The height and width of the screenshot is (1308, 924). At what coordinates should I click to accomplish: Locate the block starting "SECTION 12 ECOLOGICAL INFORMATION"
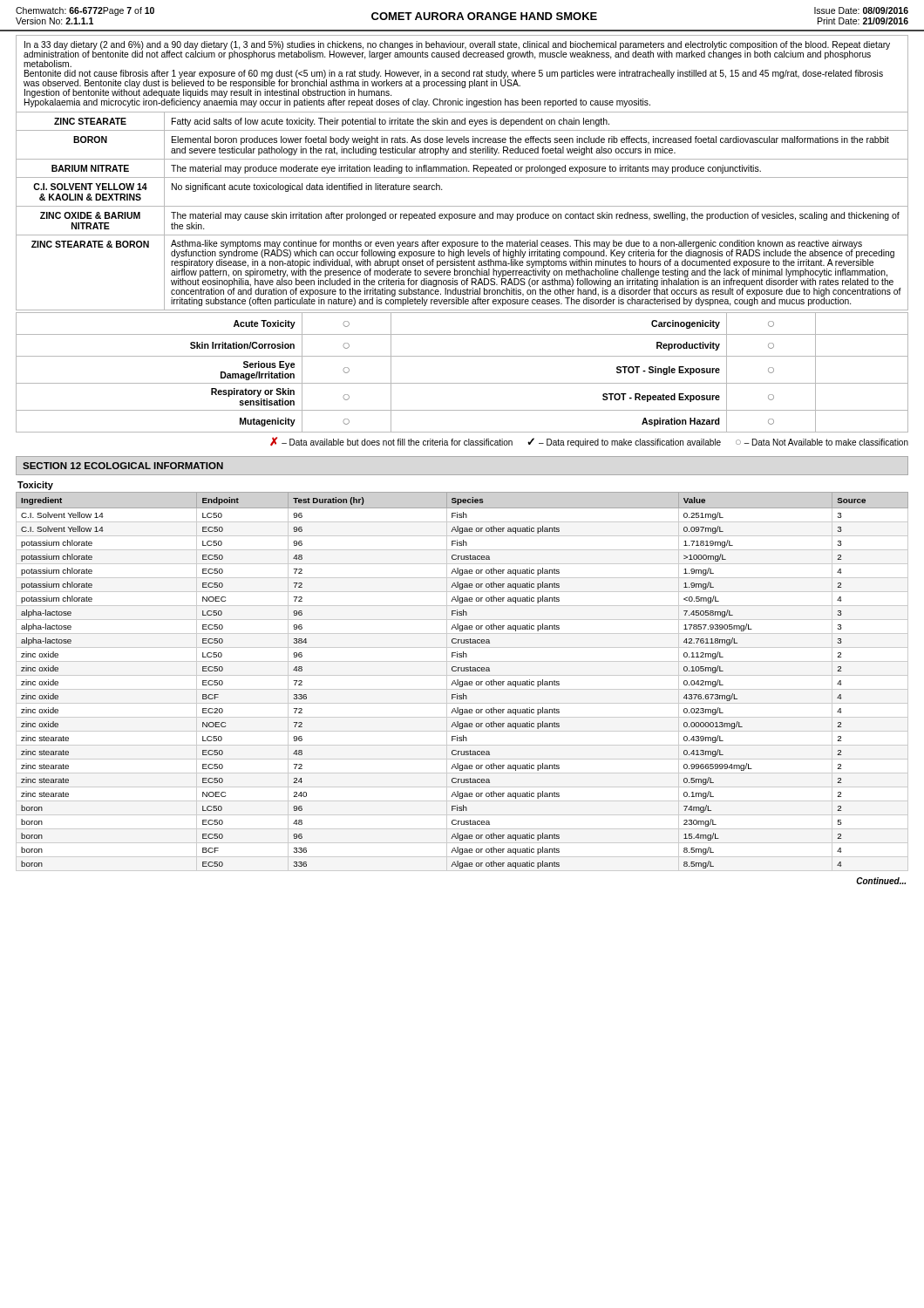coord(123,466)
